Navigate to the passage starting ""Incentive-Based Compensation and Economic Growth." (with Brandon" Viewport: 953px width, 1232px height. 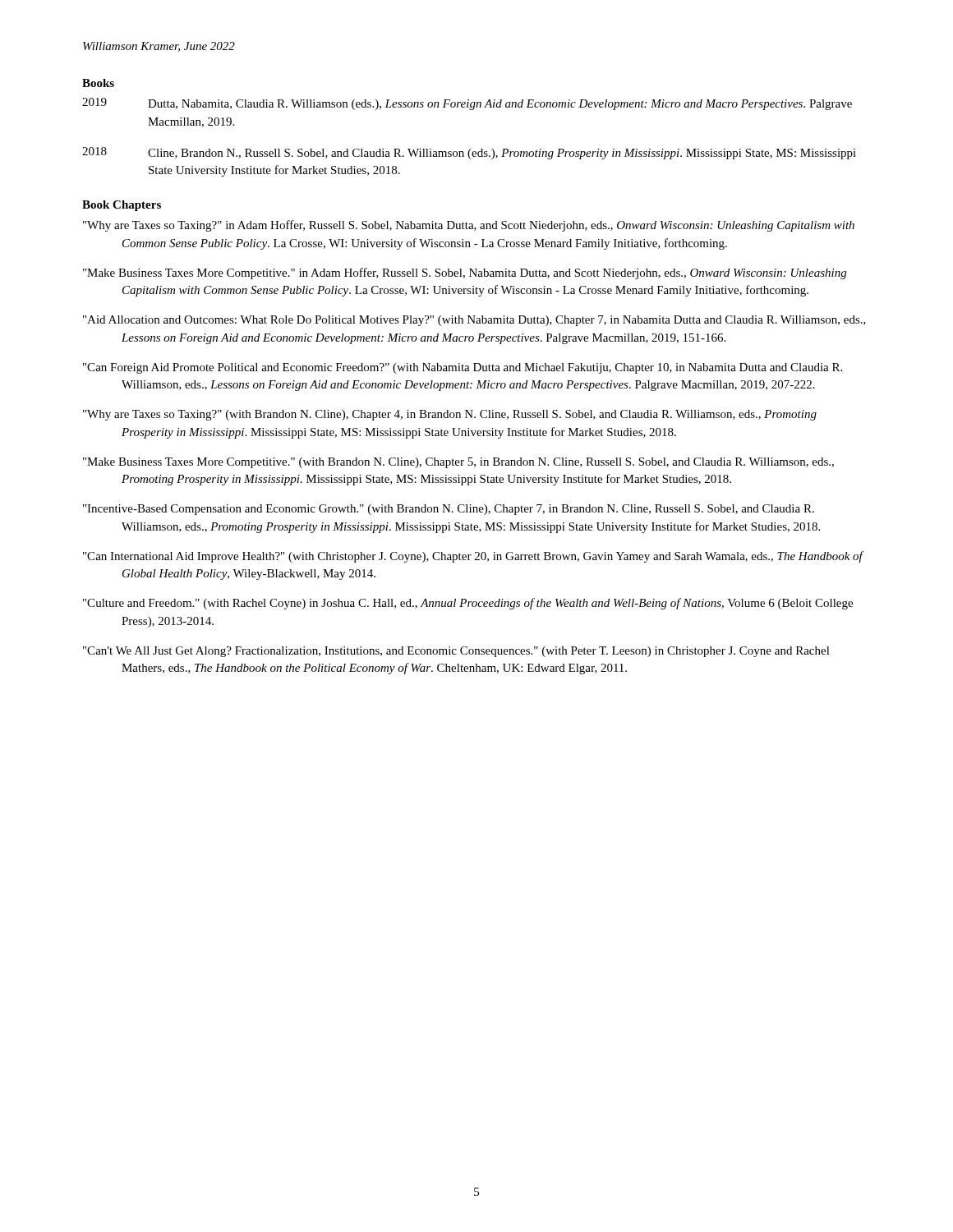452,517
